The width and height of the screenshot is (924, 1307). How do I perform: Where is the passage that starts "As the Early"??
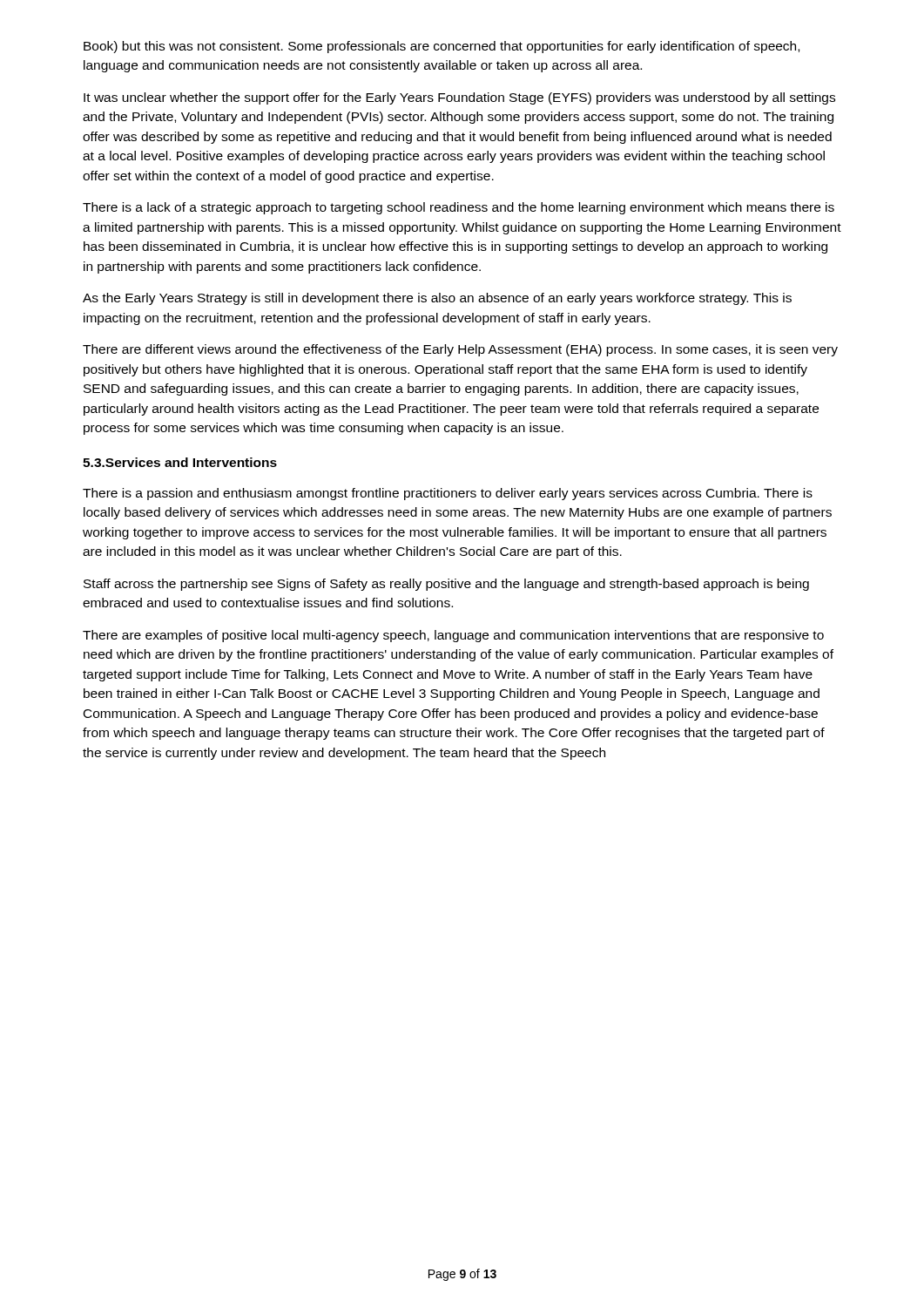click(x=437, y=307)
